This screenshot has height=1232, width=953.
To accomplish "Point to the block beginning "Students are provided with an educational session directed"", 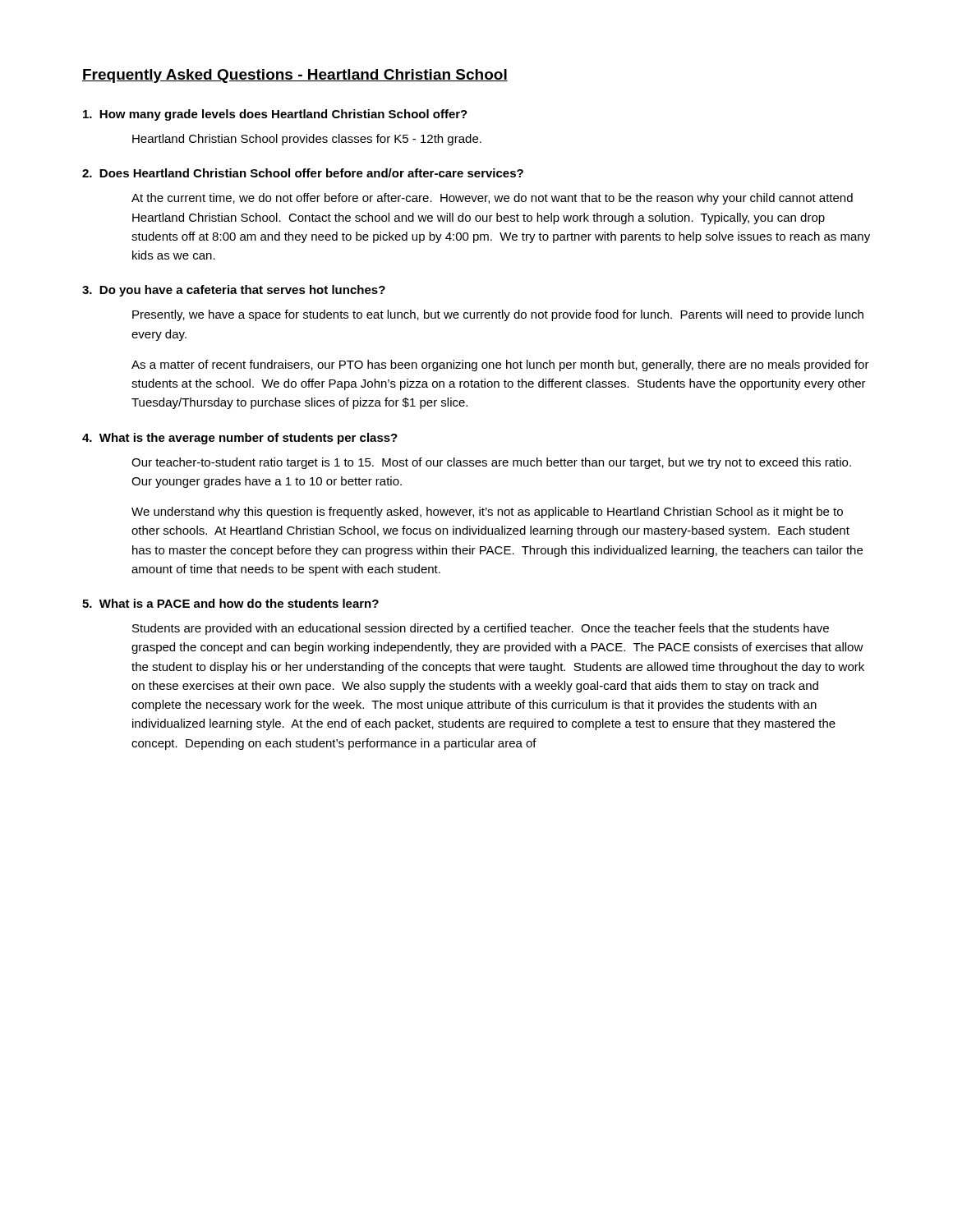I will (498, 685).
